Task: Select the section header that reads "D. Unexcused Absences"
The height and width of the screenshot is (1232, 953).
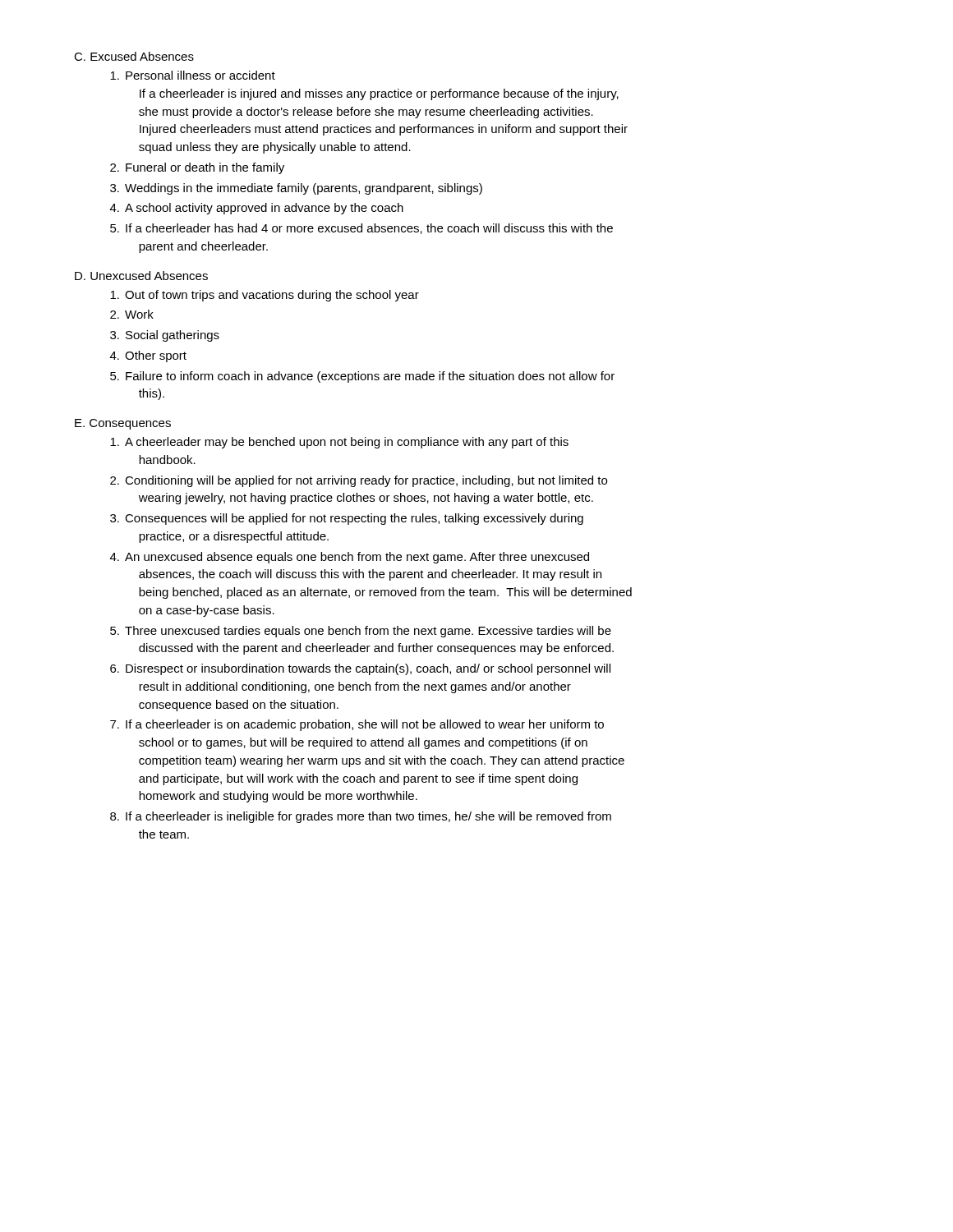Action: [141, 275]
